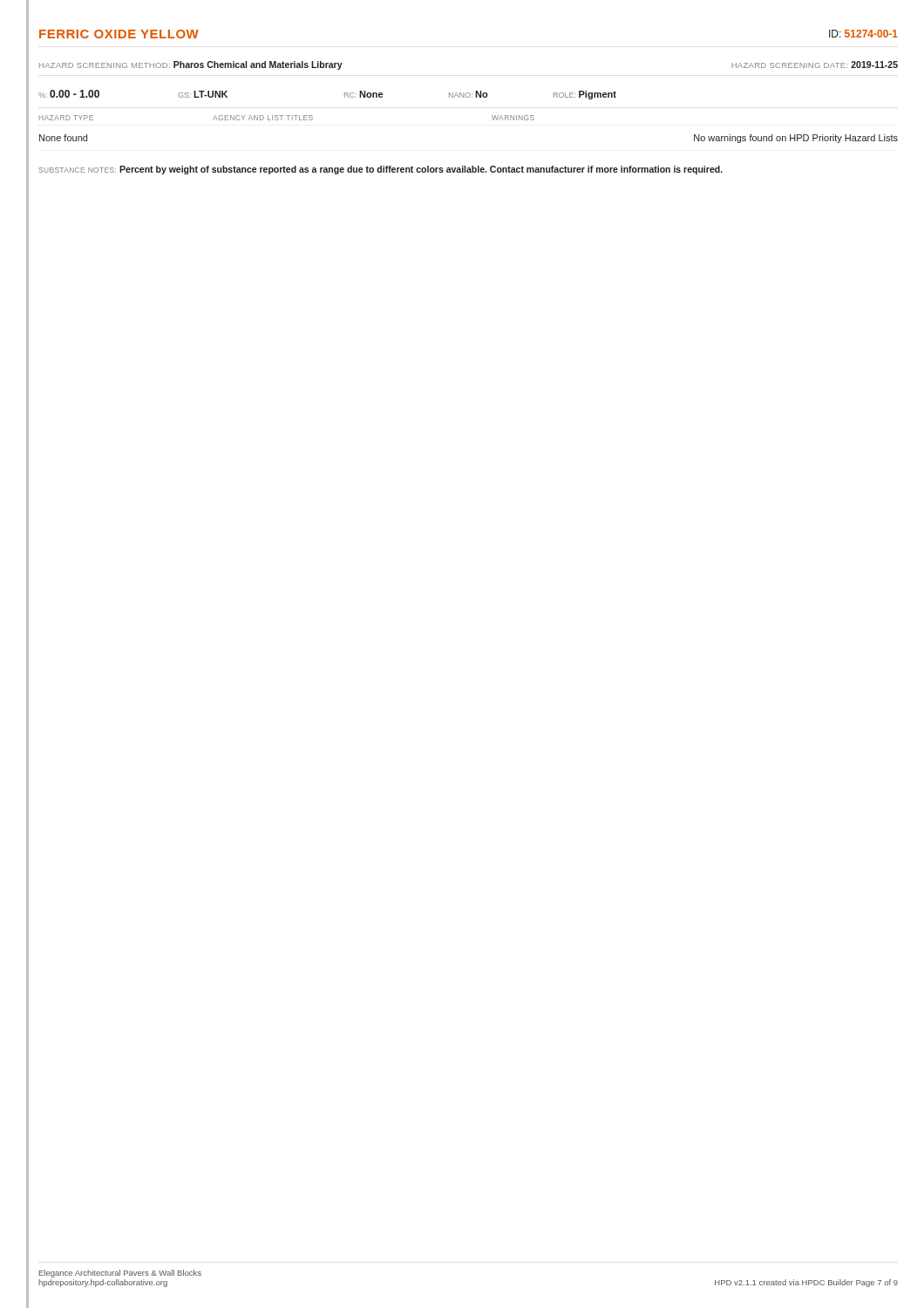Find the table that mentions "None found No"
This screenshot has height=1308, width=924.
click(x=468, y=138)
